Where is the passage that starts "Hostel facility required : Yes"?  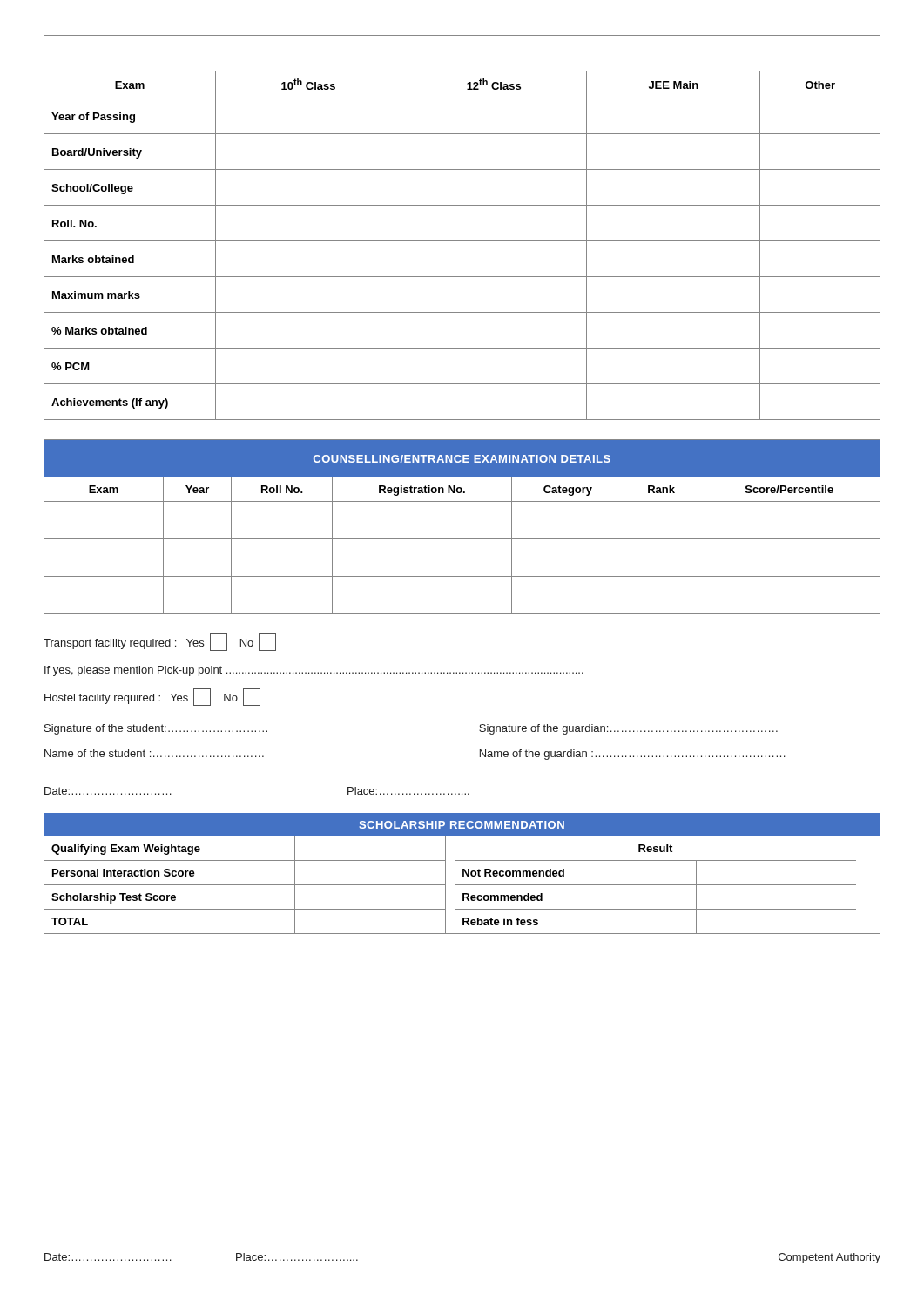click(152, 697)
